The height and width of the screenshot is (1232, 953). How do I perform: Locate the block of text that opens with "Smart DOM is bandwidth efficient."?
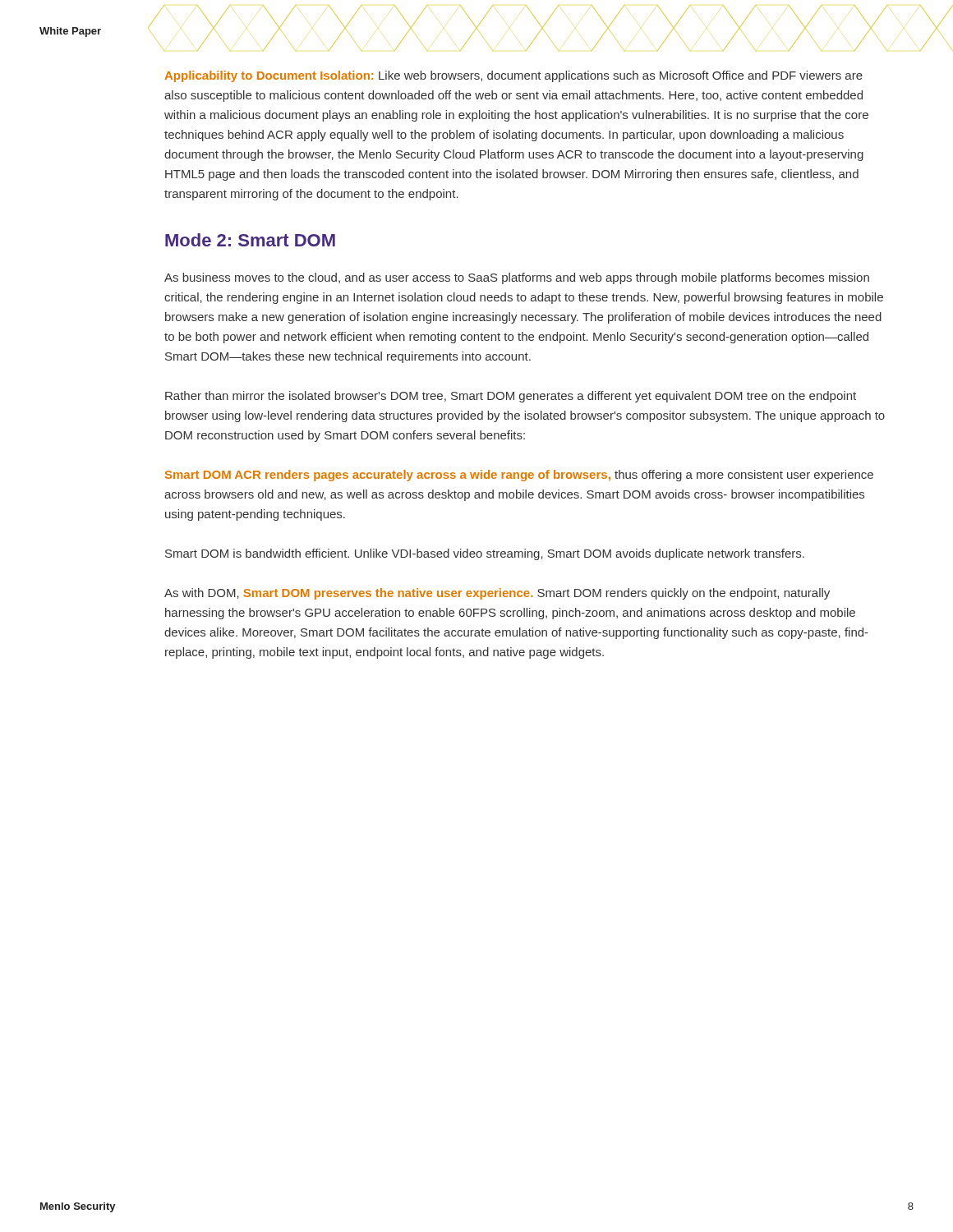tap(485, 553)
